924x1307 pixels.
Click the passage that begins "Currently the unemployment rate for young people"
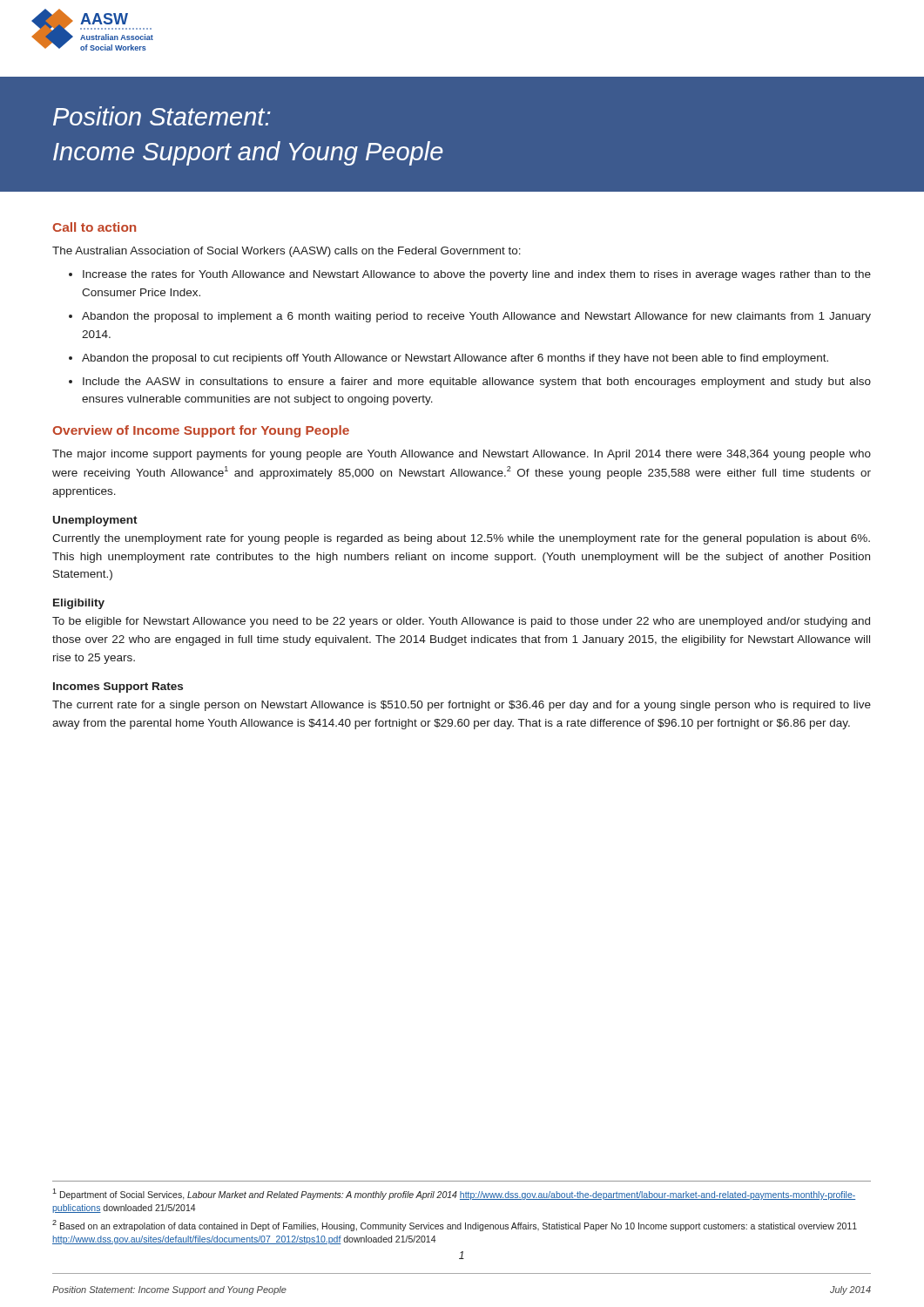point(462,556)
